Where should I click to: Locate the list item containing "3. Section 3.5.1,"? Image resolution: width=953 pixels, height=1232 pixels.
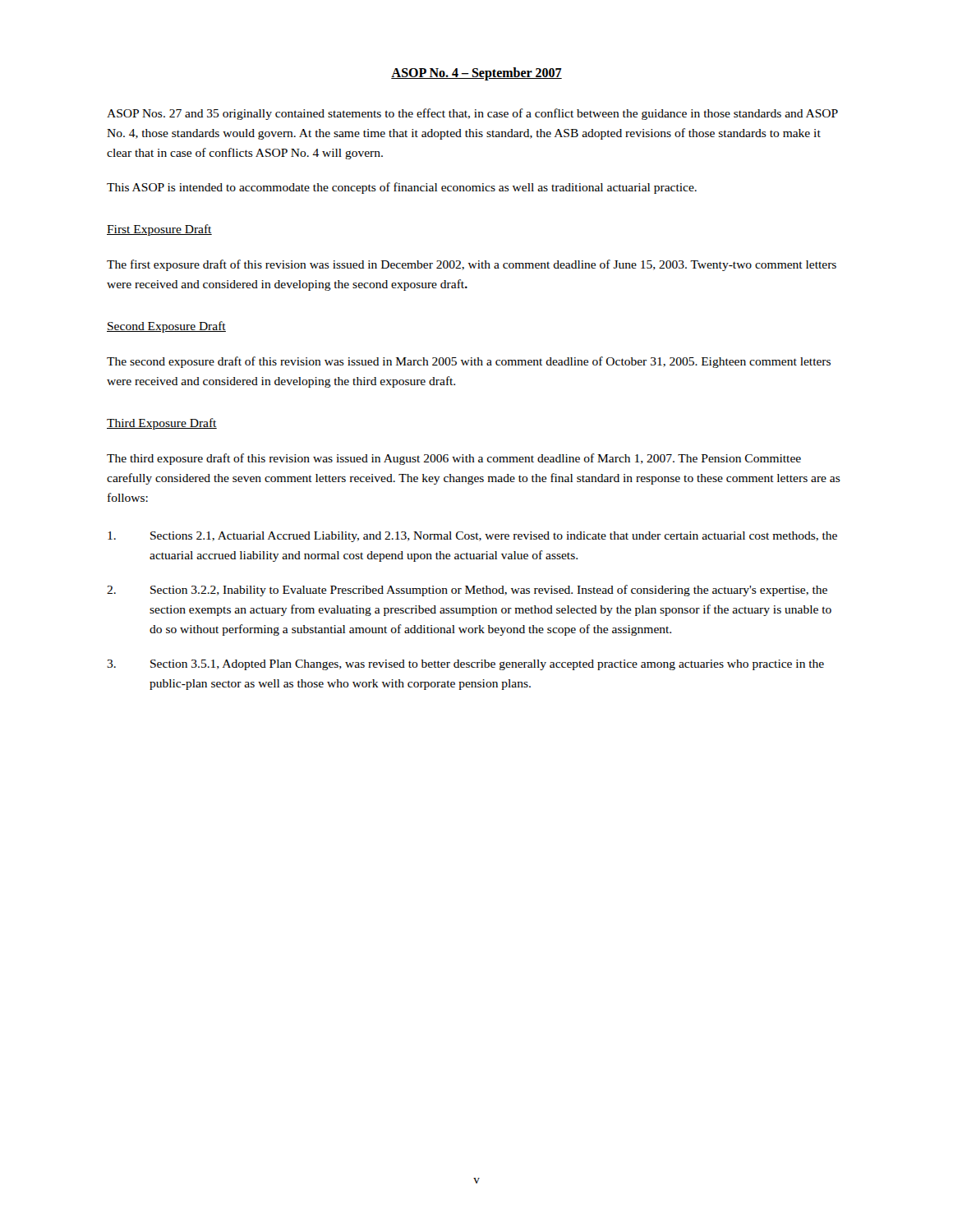[476, 674]
